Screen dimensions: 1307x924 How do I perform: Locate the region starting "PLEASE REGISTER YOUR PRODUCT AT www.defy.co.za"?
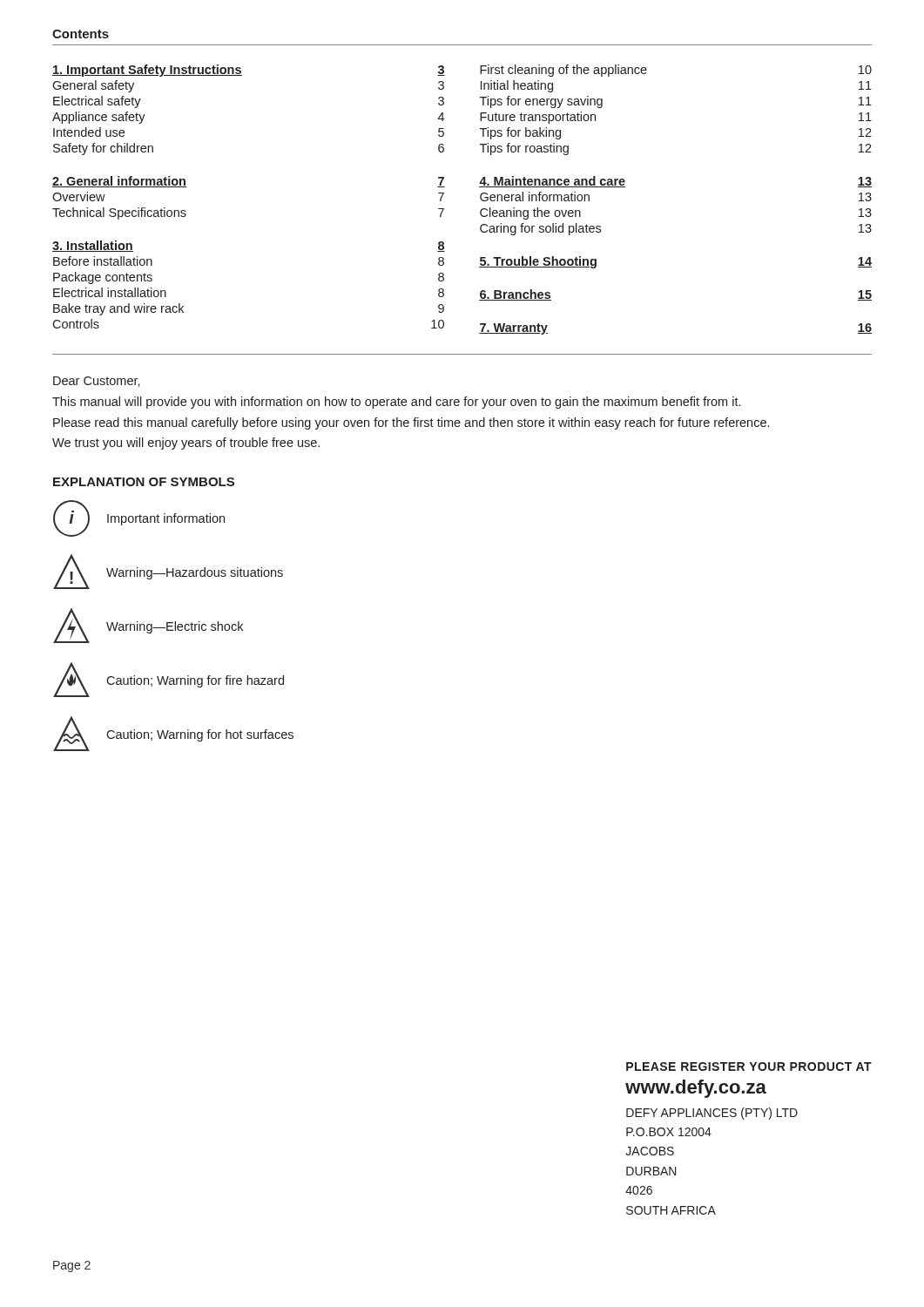(x=749, y=1067)
